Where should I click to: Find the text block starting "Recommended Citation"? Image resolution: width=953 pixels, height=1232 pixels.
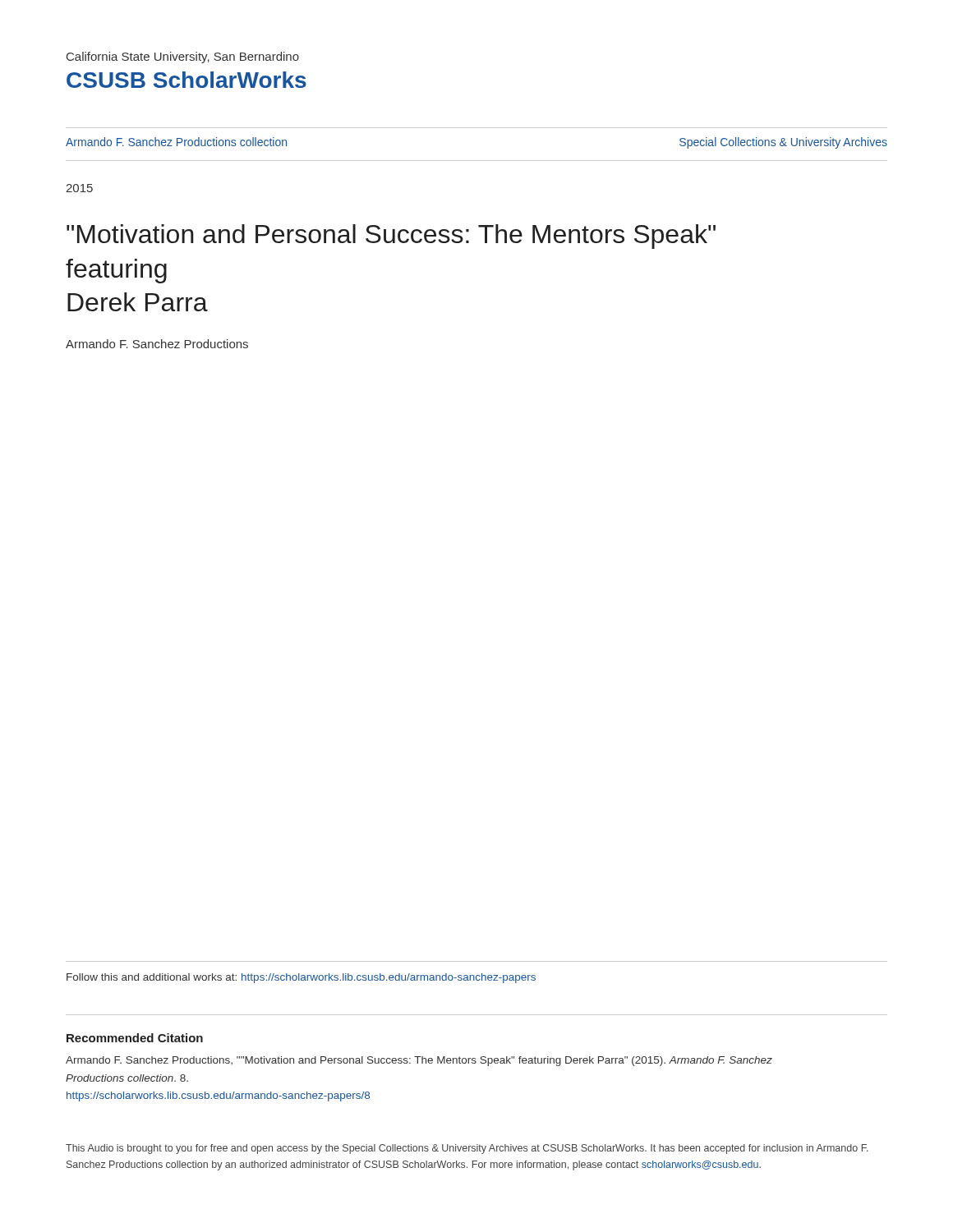(x=135, y=1038)
